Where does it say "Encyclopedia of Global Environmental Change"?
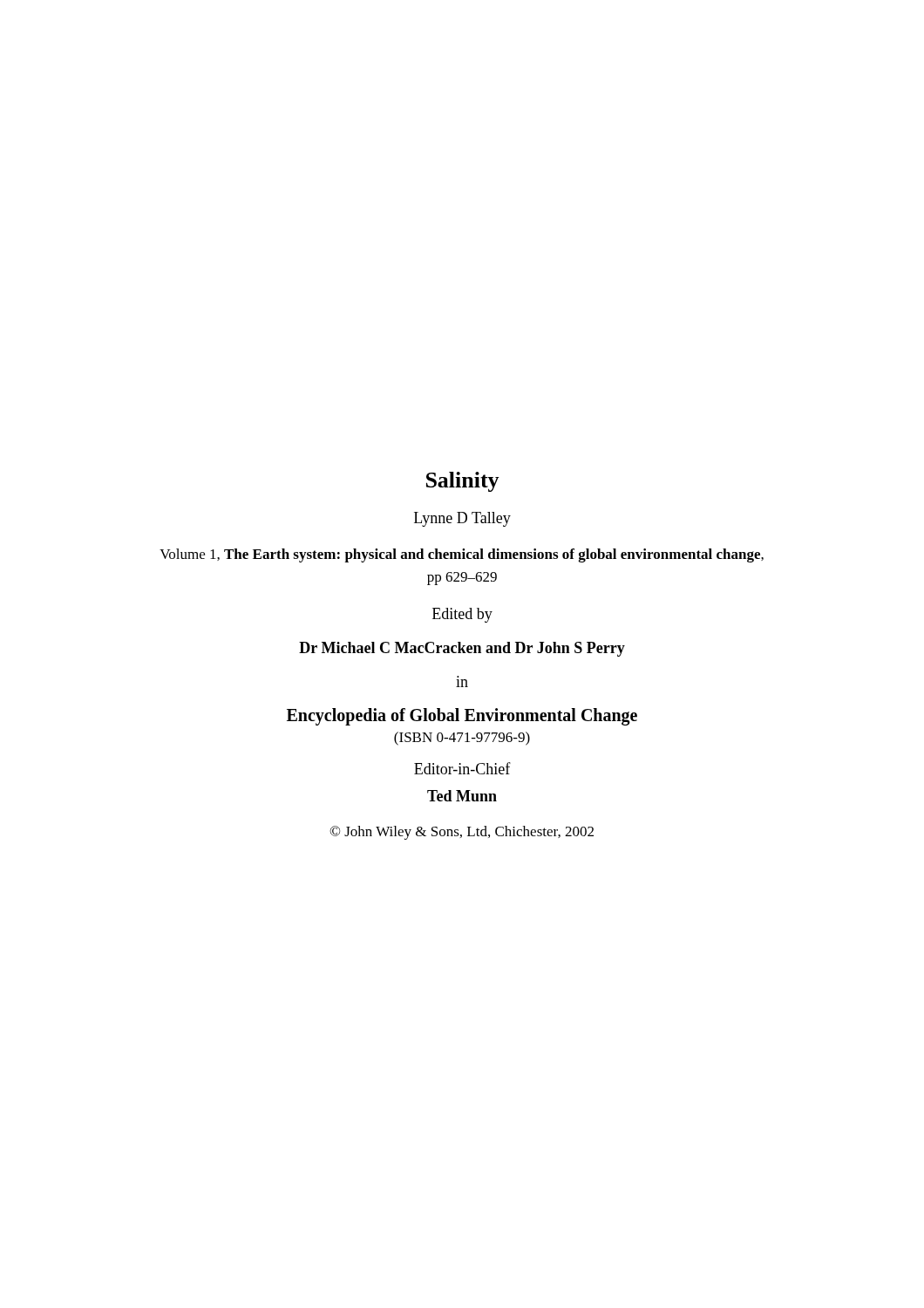This screenshot has height=1308, width=924. coord(462,715)
